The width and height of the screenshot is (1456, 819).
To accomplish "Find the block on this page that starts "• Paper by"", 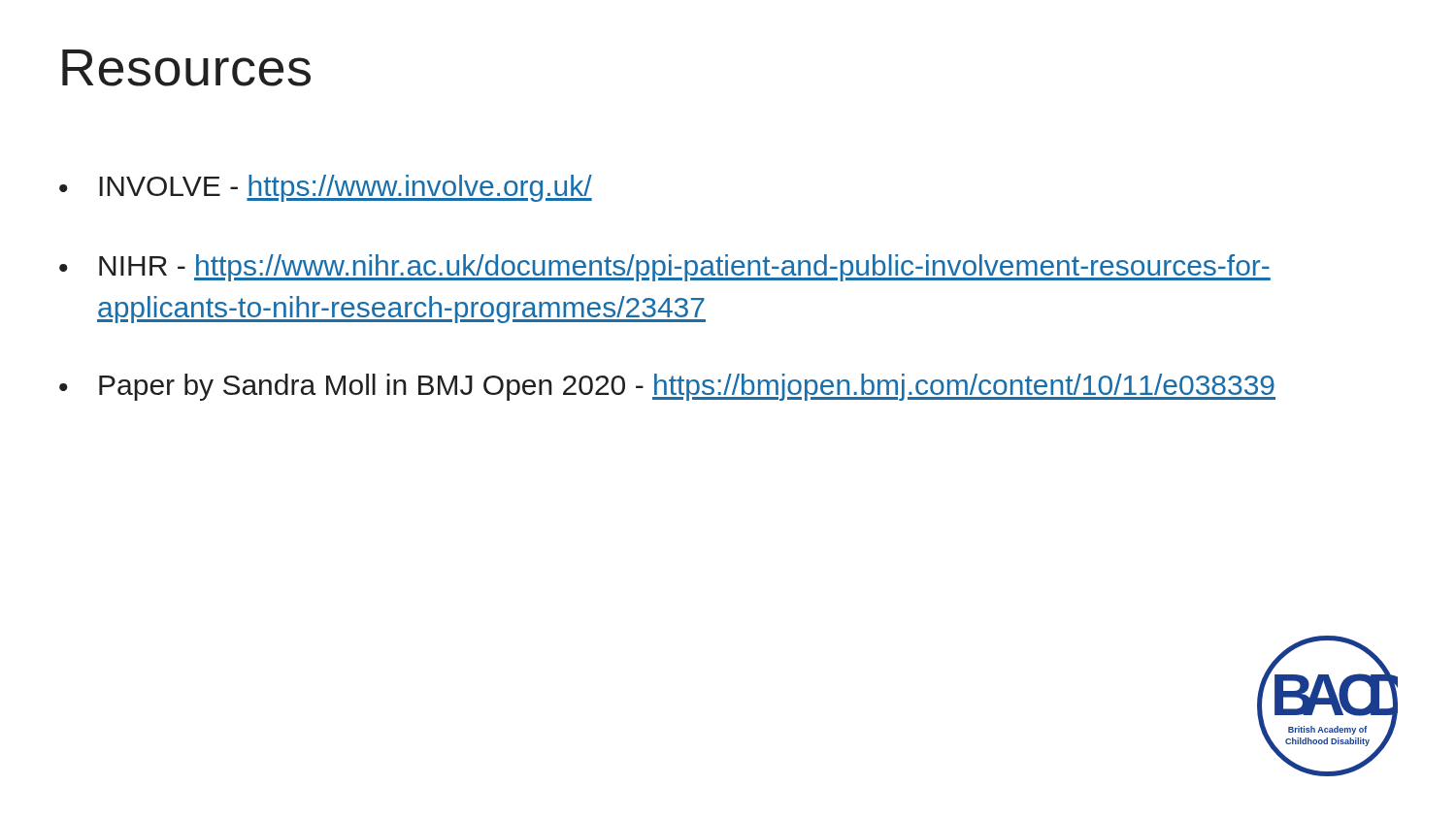I will click(699, 385).
